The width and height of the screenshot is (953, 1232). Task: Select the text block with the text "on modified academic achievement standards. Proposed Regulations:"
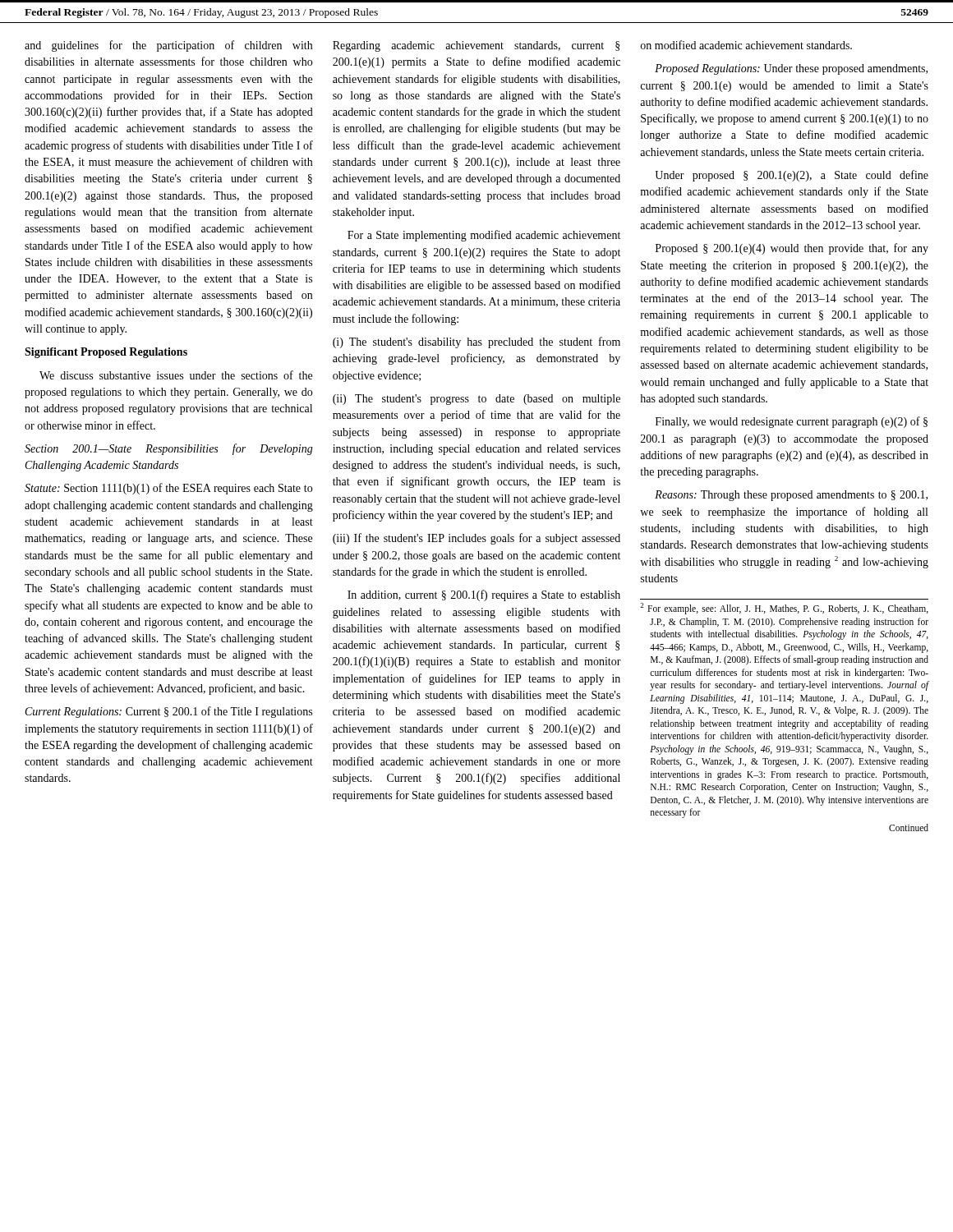click(784, 313)
